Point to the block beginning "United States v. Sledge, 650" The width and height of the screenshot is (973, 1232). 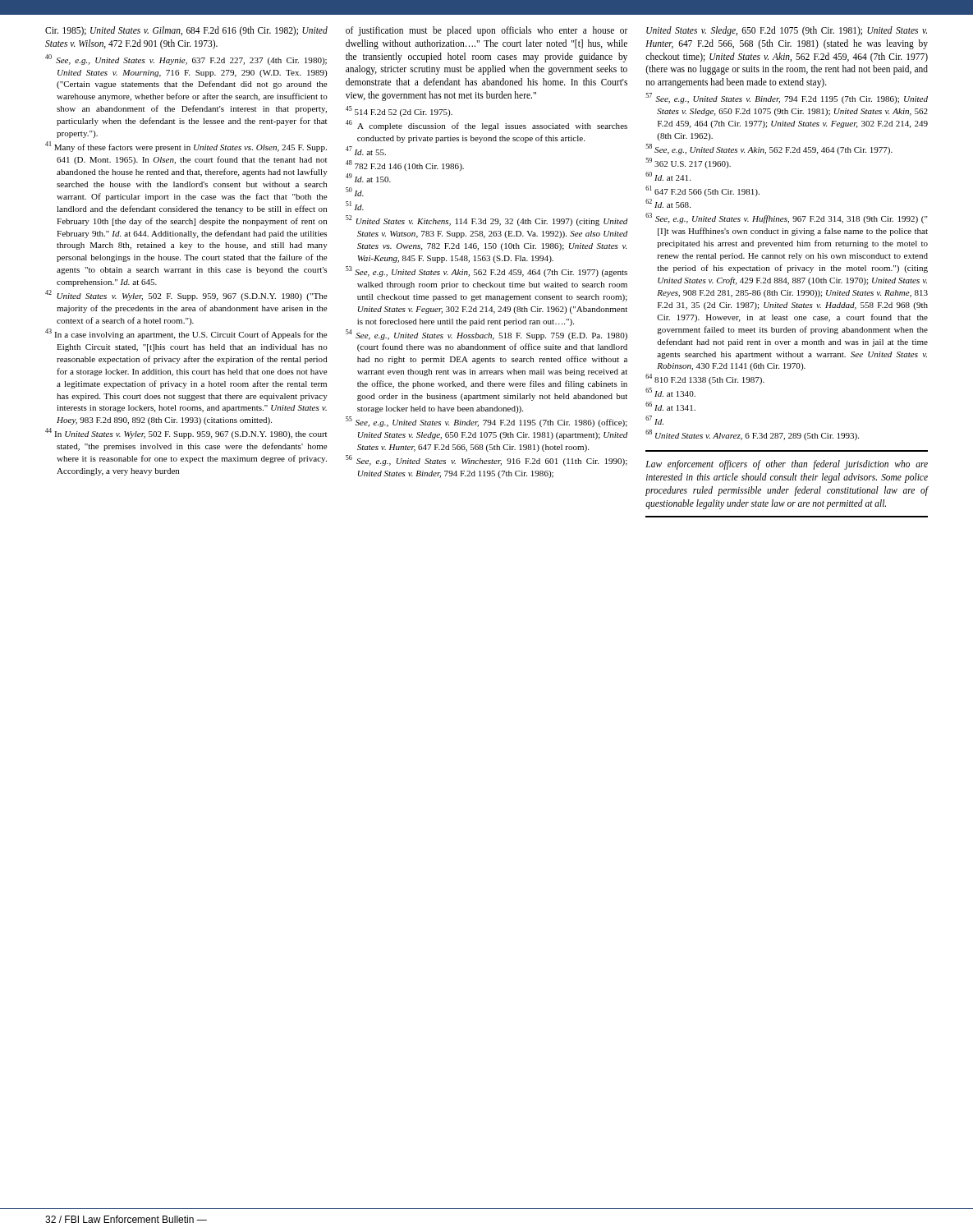[787, 271]
